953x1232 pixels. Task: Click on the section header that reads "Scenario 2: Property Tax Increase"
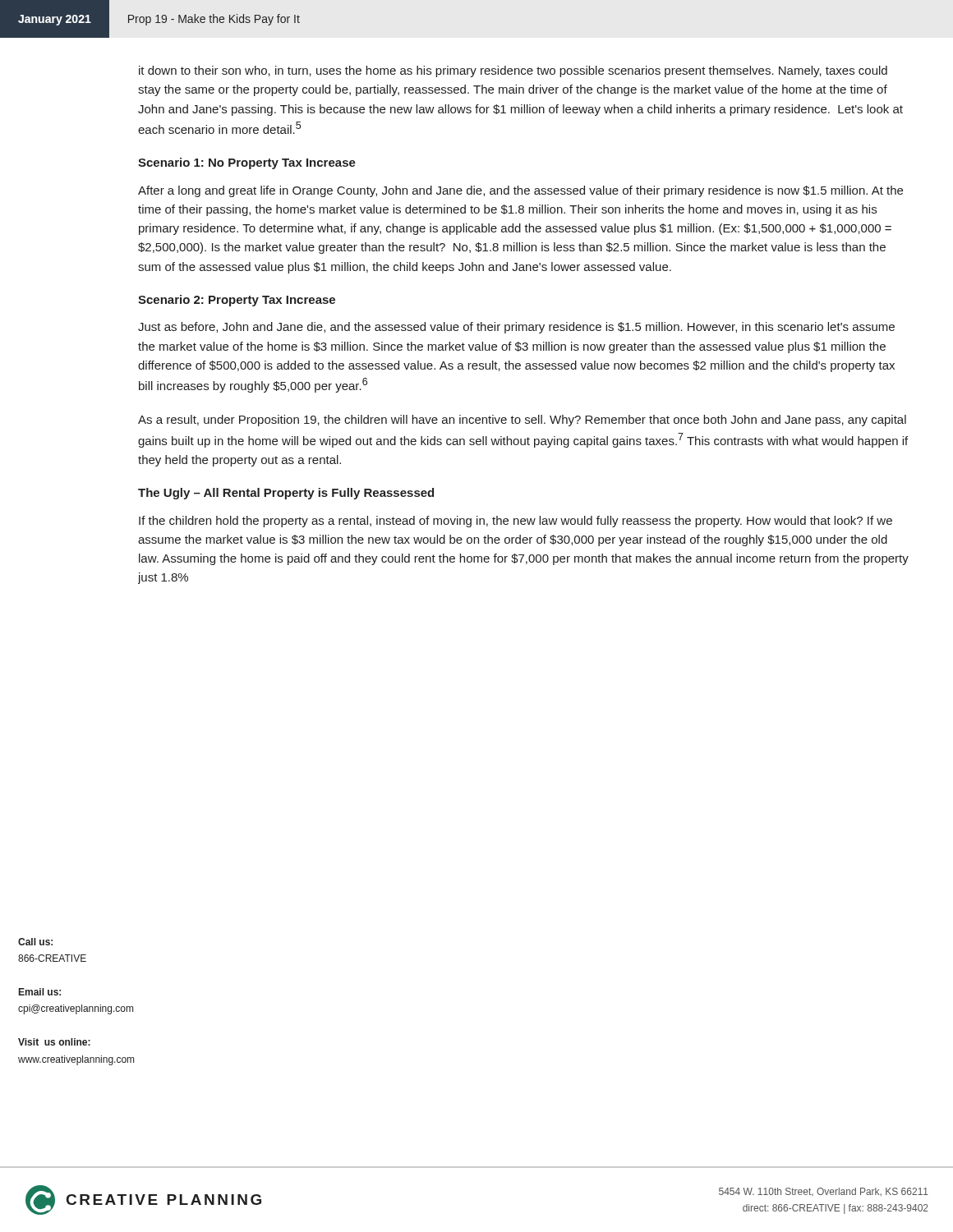(x=237, y=299)
